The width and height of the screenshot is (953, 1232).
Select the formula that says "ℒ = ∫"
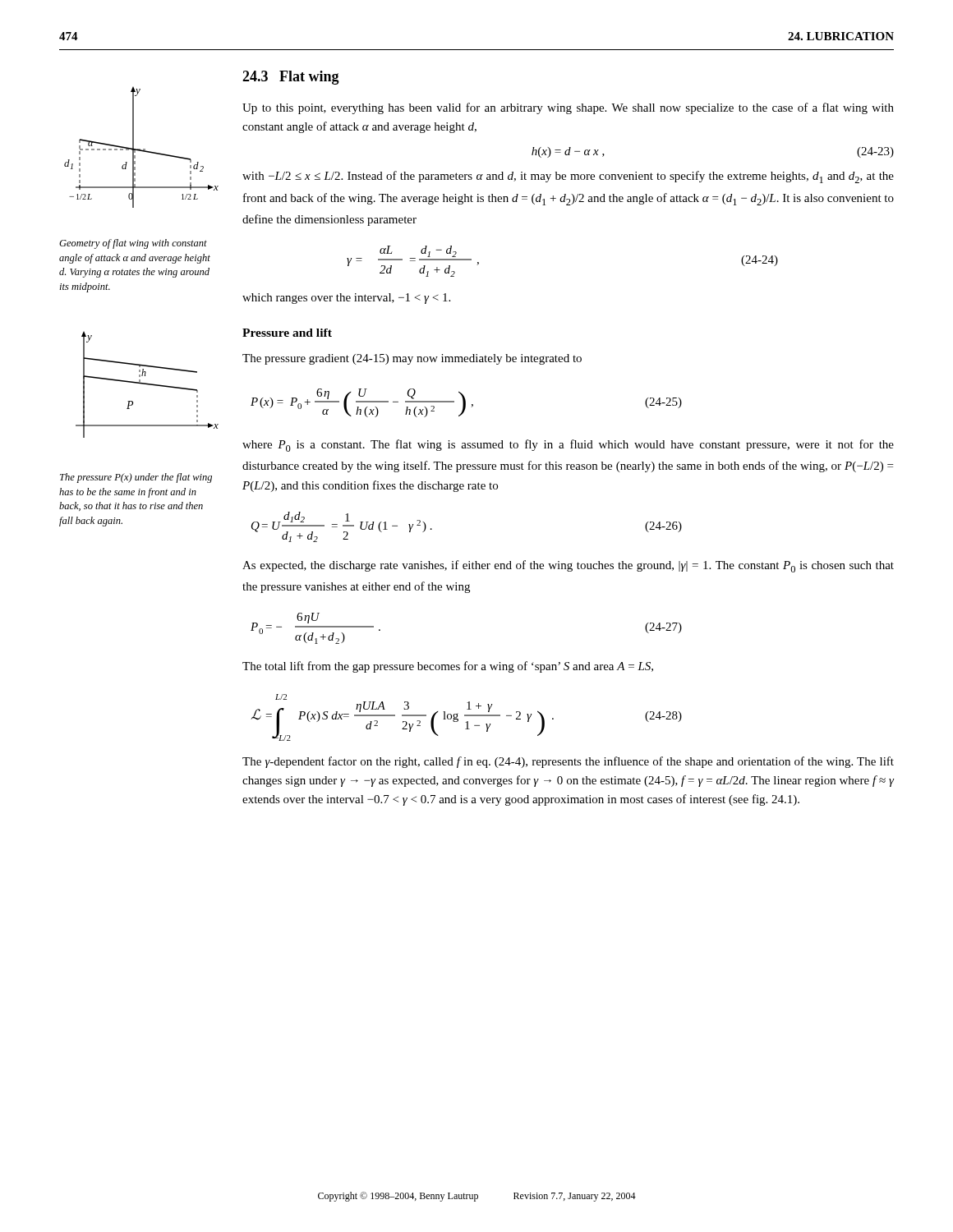coord(472,714)
